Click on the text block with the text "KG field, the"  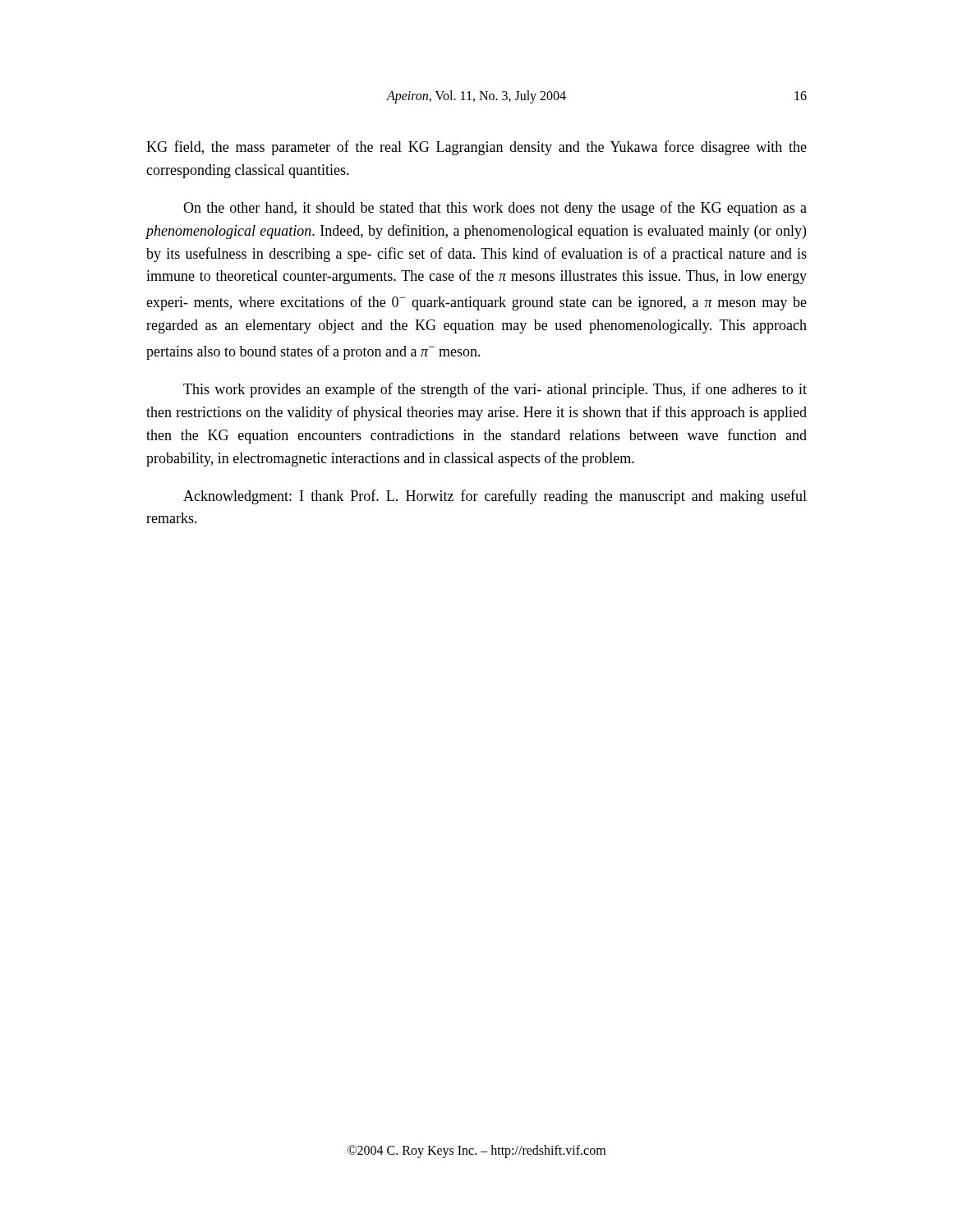[476, 334]
